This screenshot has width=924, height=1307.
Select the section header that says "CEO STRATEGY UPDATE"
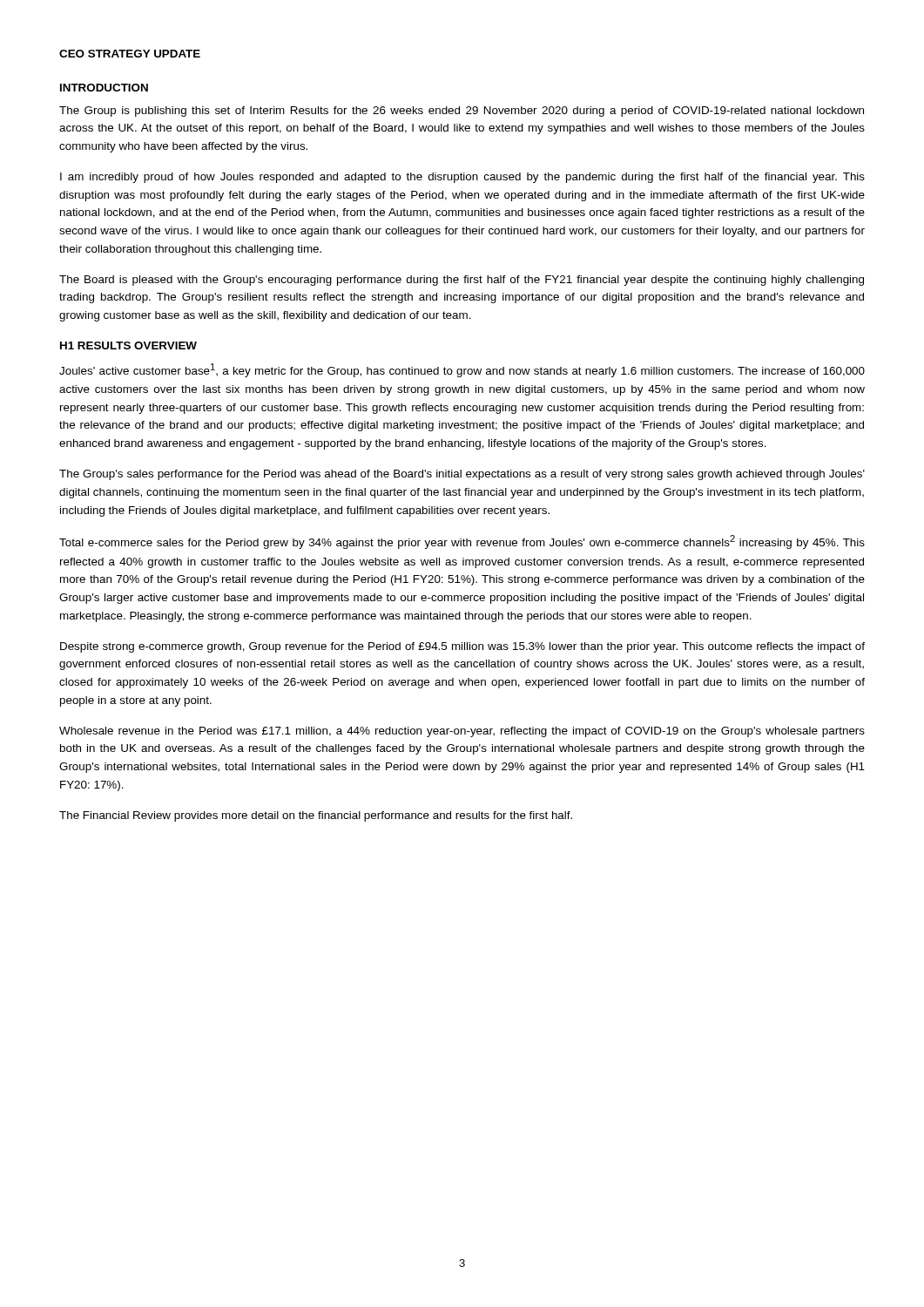click(x=130, y=54)
